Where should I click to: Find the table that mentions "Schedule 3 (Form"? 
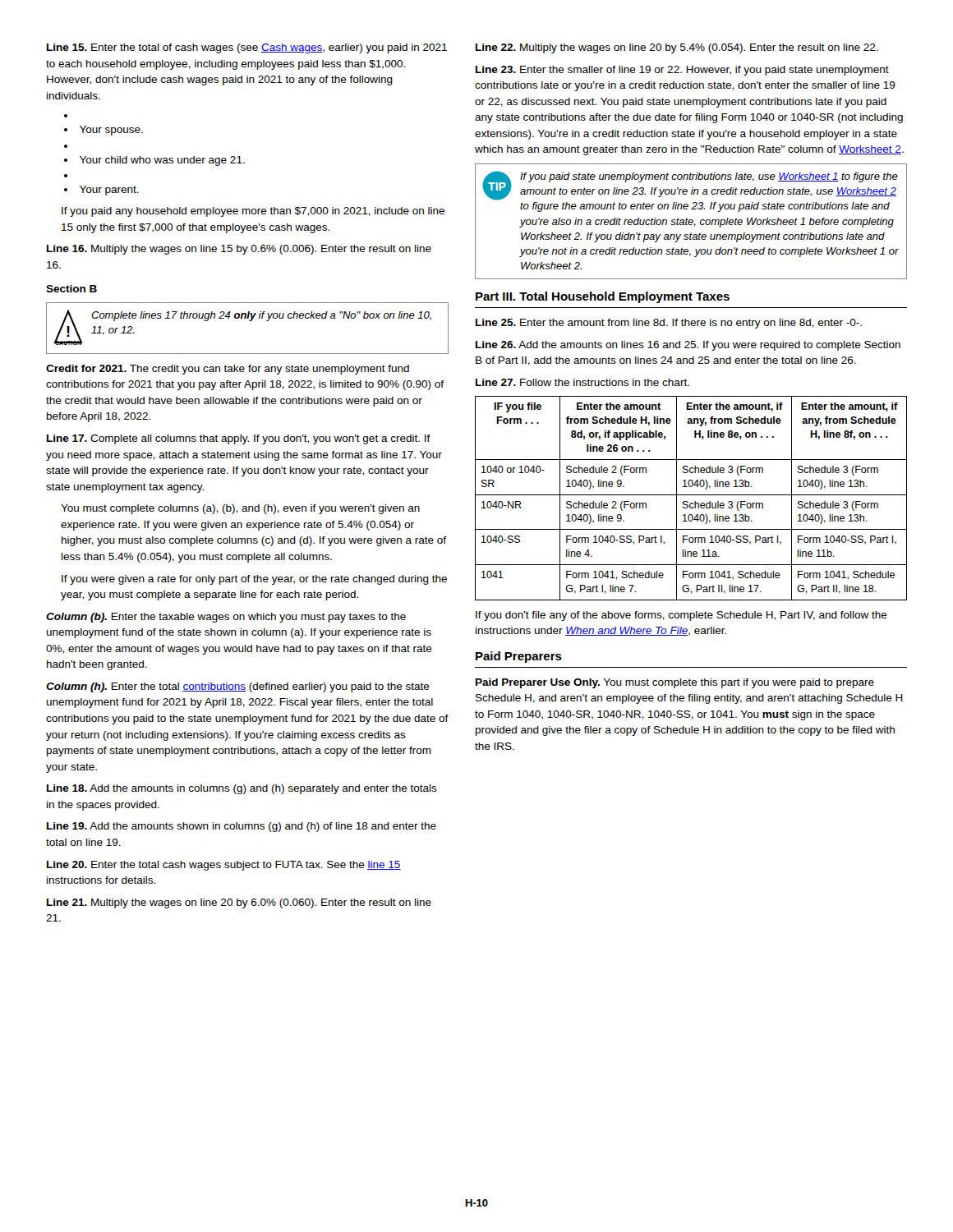tap(691, 498)
